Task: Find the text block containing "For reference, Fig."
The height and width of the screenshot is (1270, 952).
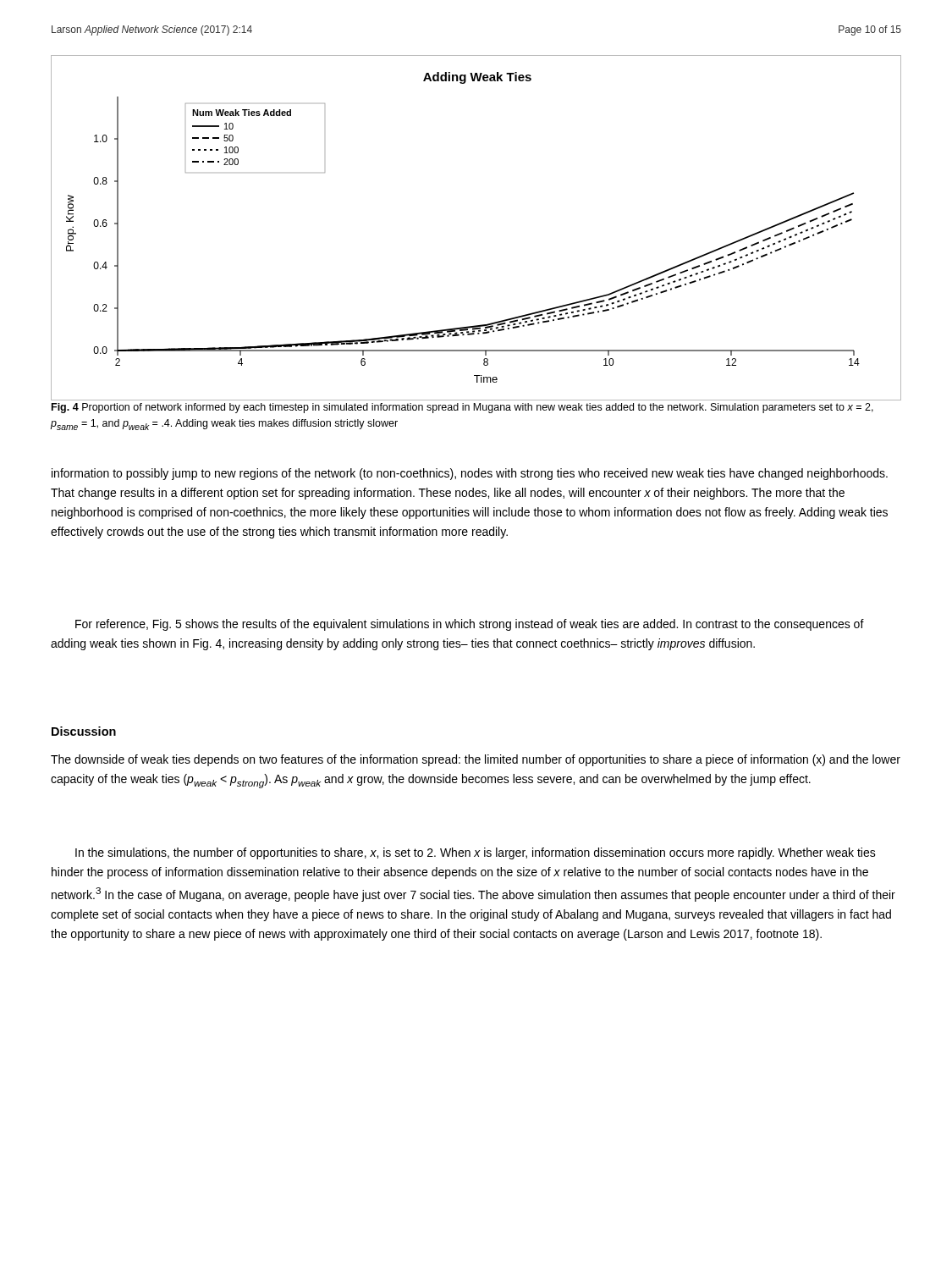Action: pos(476,634)
